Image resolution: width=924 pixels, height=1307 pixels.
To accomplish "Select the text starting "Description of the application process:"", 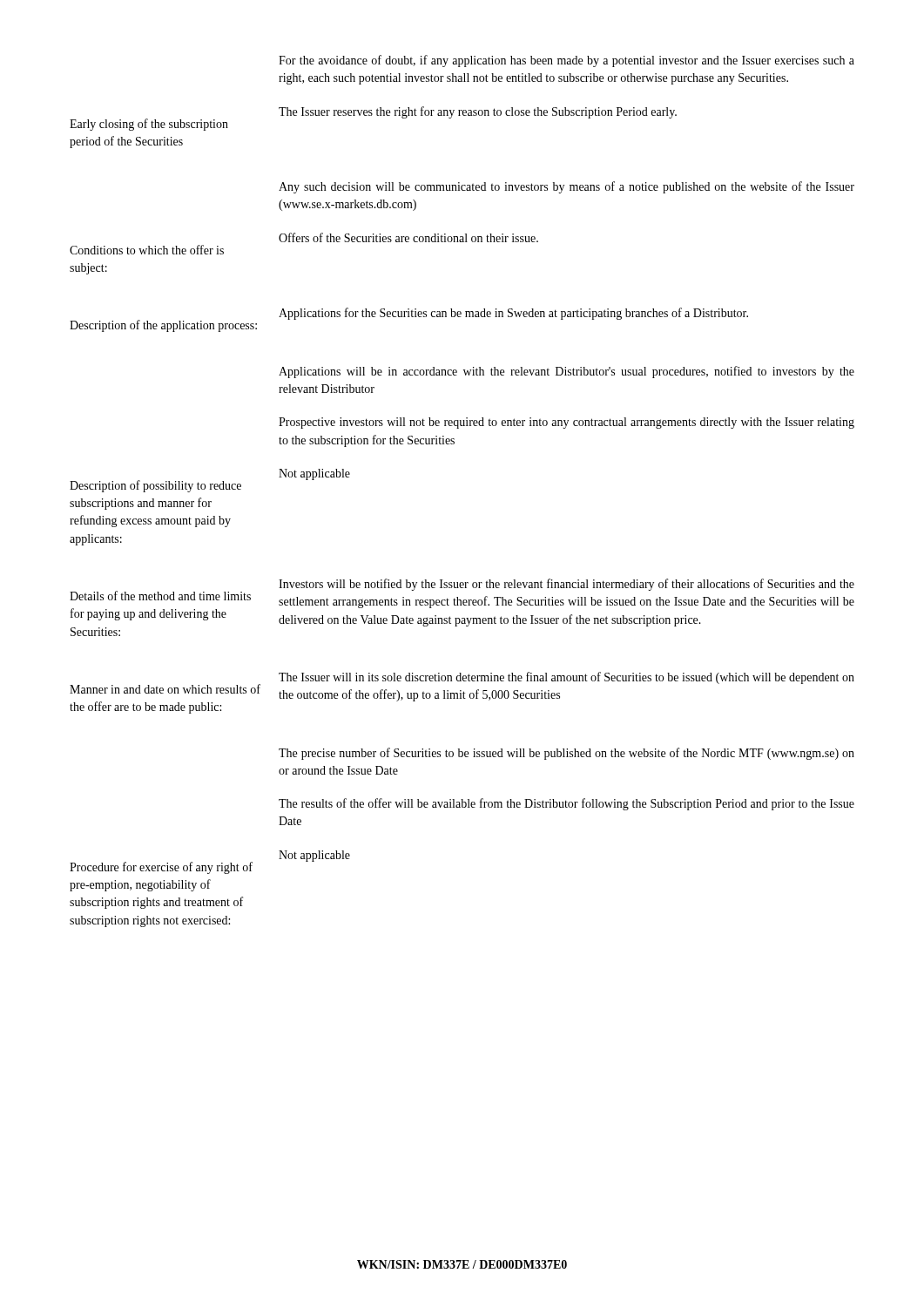I will (165, 326).
